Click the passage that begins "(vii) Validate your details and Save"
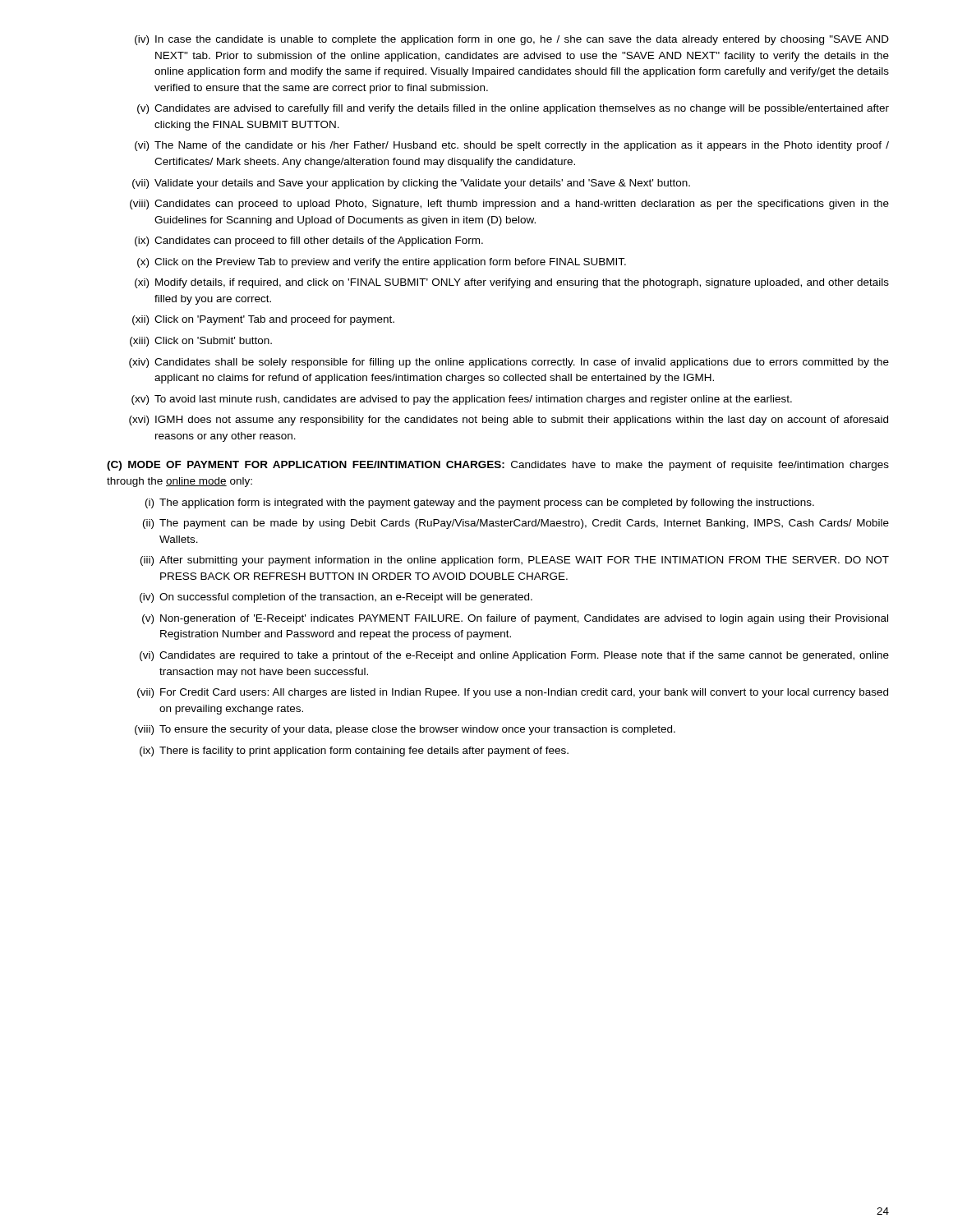The image size is (953, 1232). click(x=498, y=183)
